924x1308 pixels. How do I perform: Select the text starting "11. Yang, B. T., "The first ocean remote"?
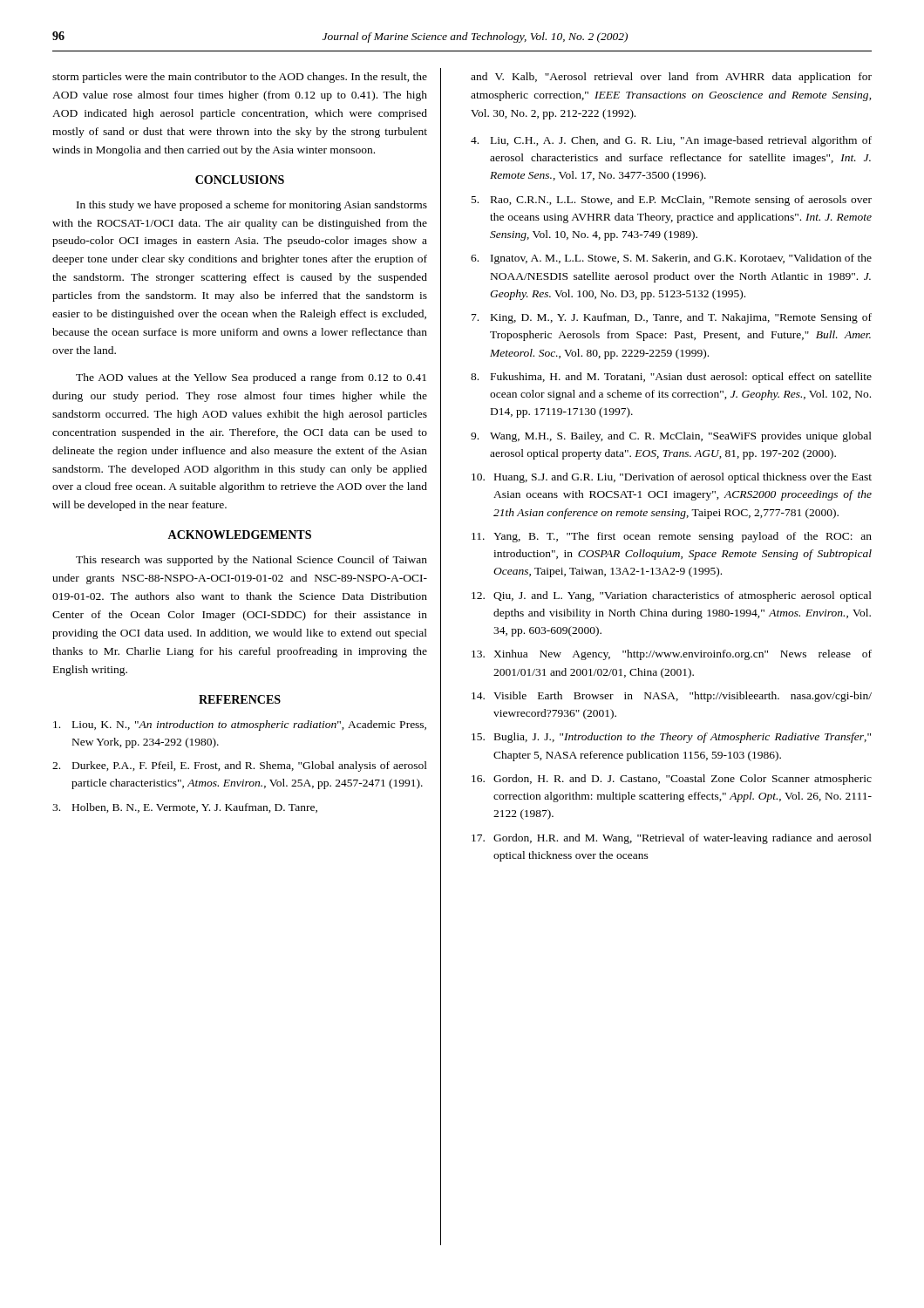(671, 554)
